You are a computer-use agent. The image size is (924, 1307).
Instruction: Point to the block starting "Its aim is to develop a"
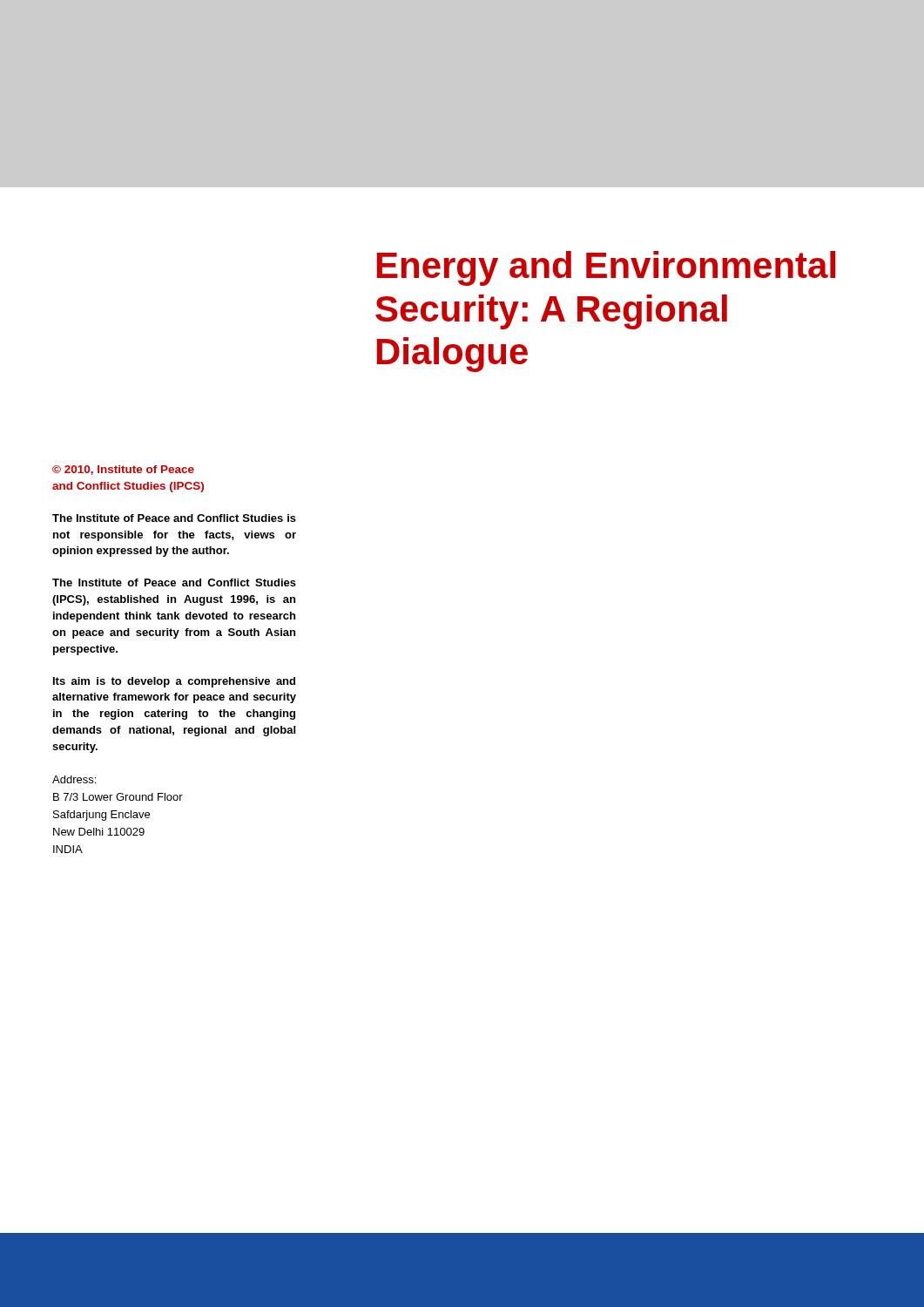(x=174, y=713)
